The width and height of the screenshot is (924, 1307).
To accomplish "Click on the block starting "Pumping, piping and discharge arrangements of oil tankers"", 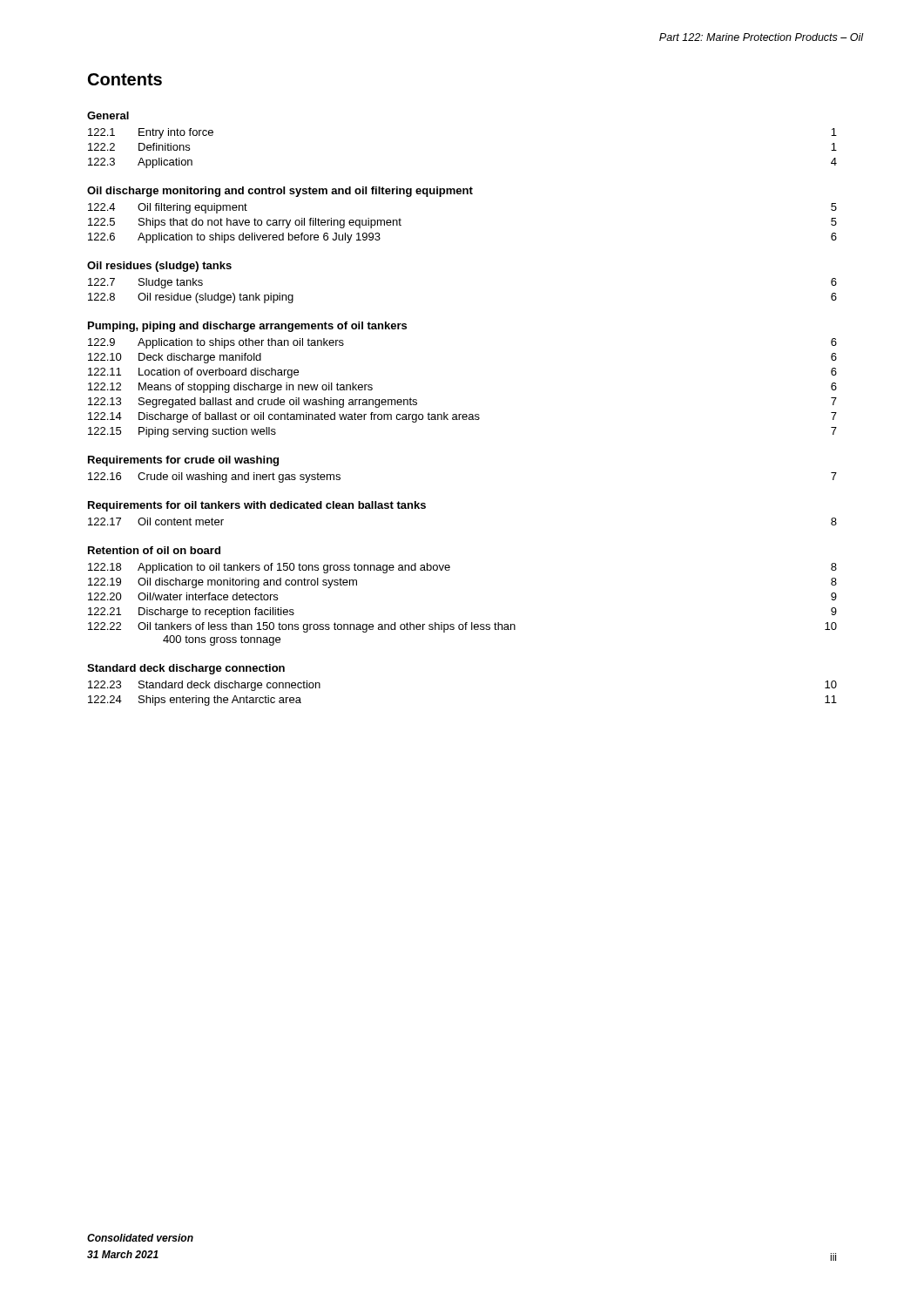I will click(247, 325).
